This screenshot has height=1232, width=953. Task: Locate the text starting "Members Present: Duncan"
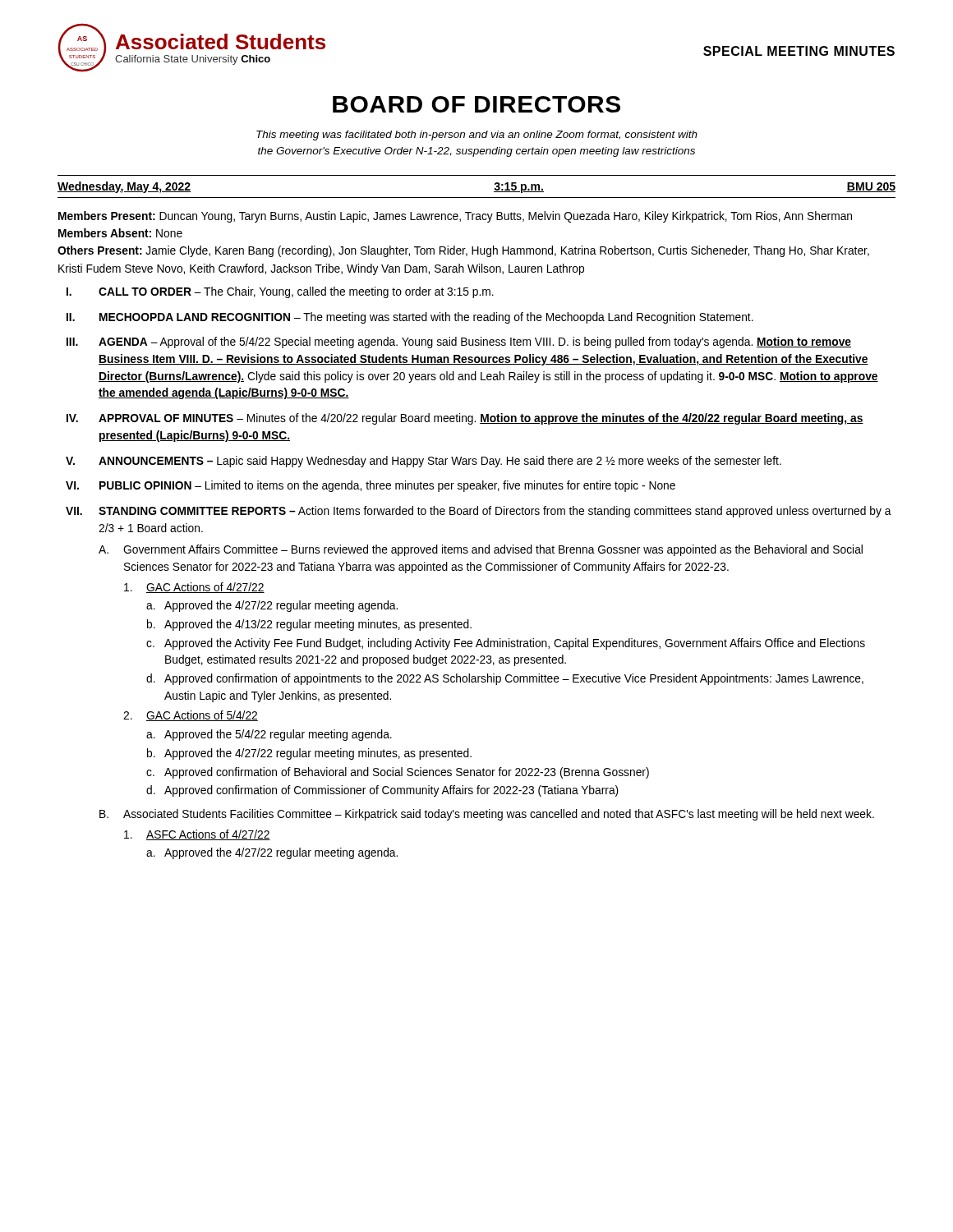tap(464, 242)
